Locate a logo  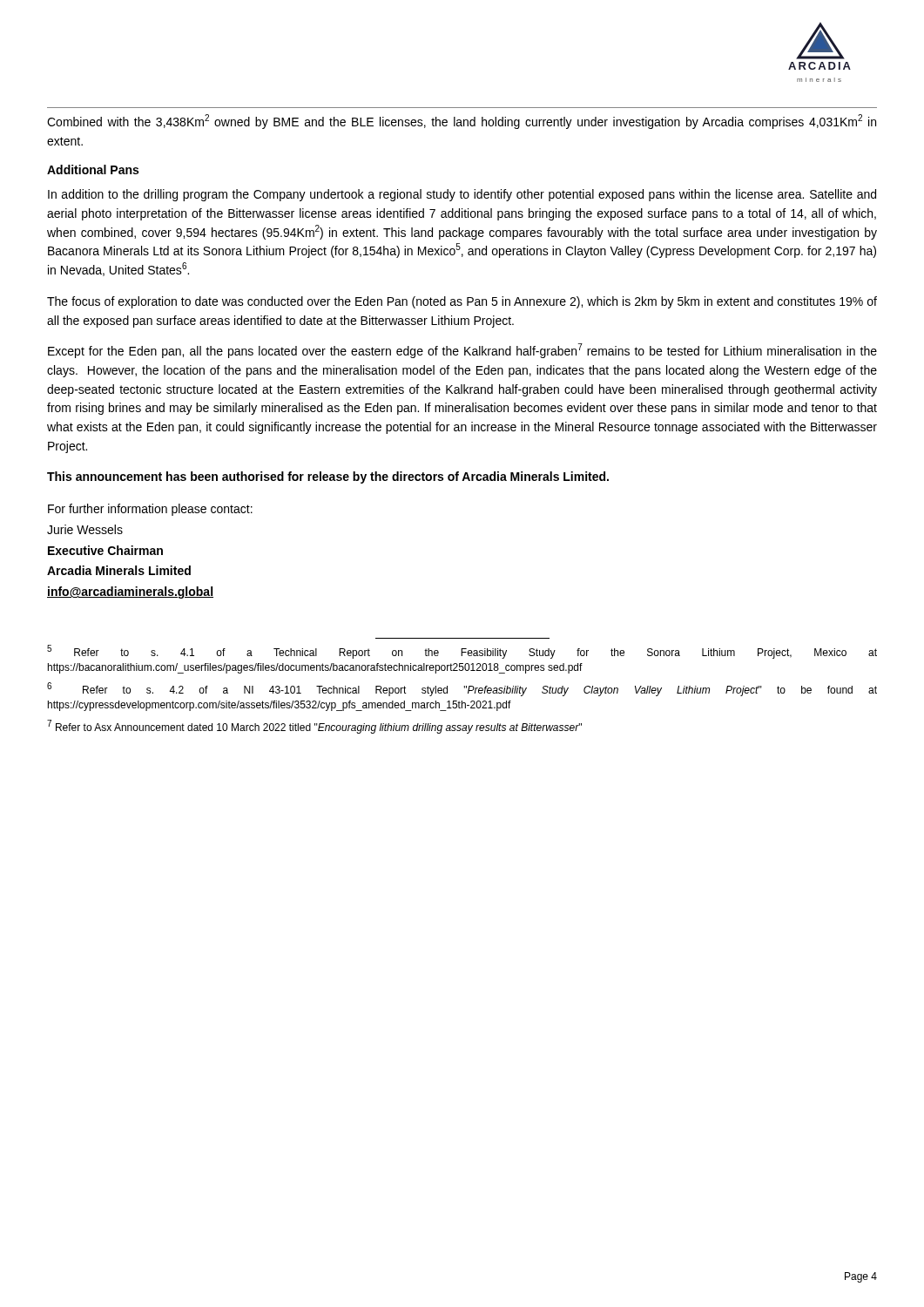(x=820, y=57)
